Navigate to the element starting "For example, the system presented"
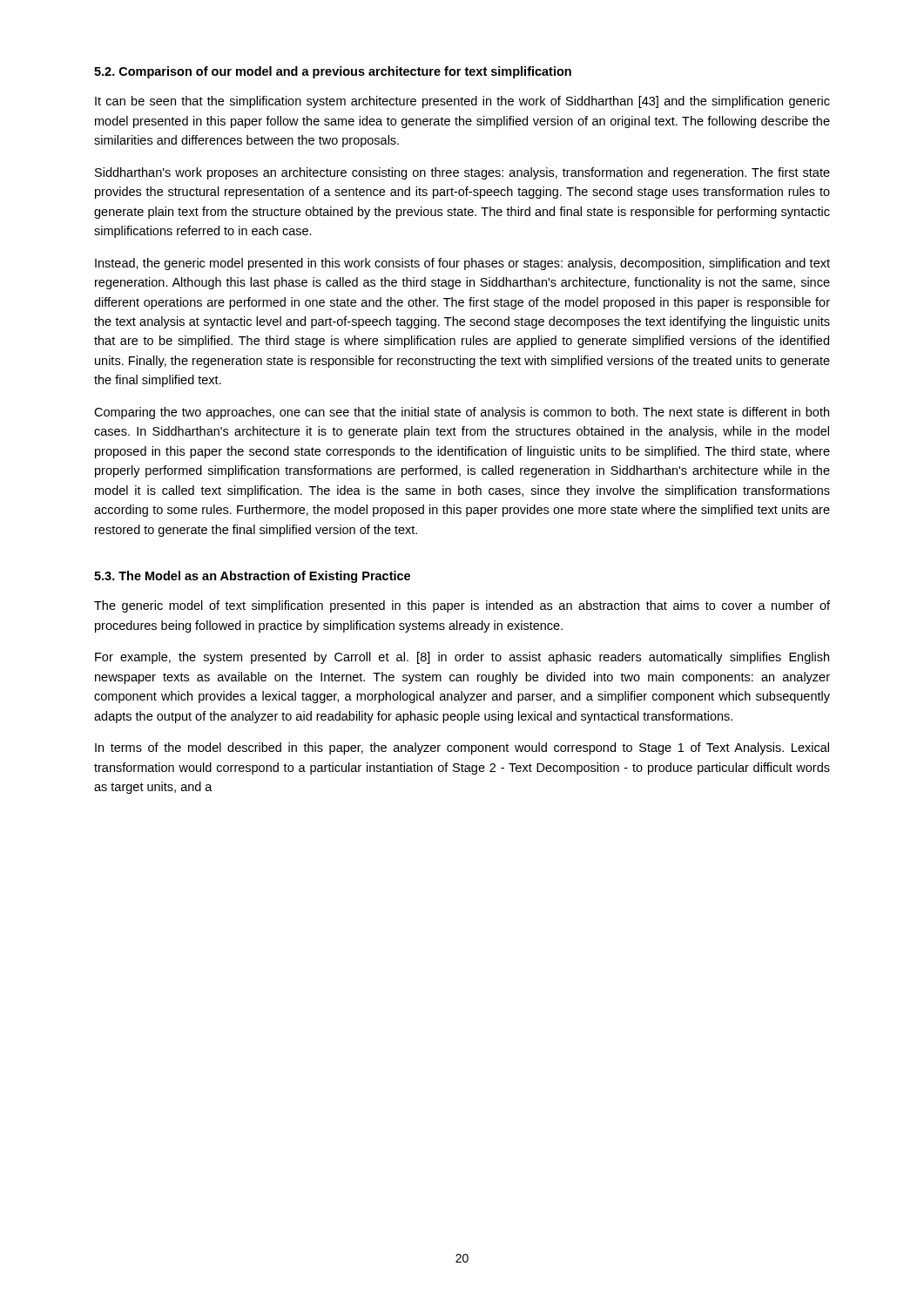Viewport: 924px width, 1307px height. tap(462, 687)
